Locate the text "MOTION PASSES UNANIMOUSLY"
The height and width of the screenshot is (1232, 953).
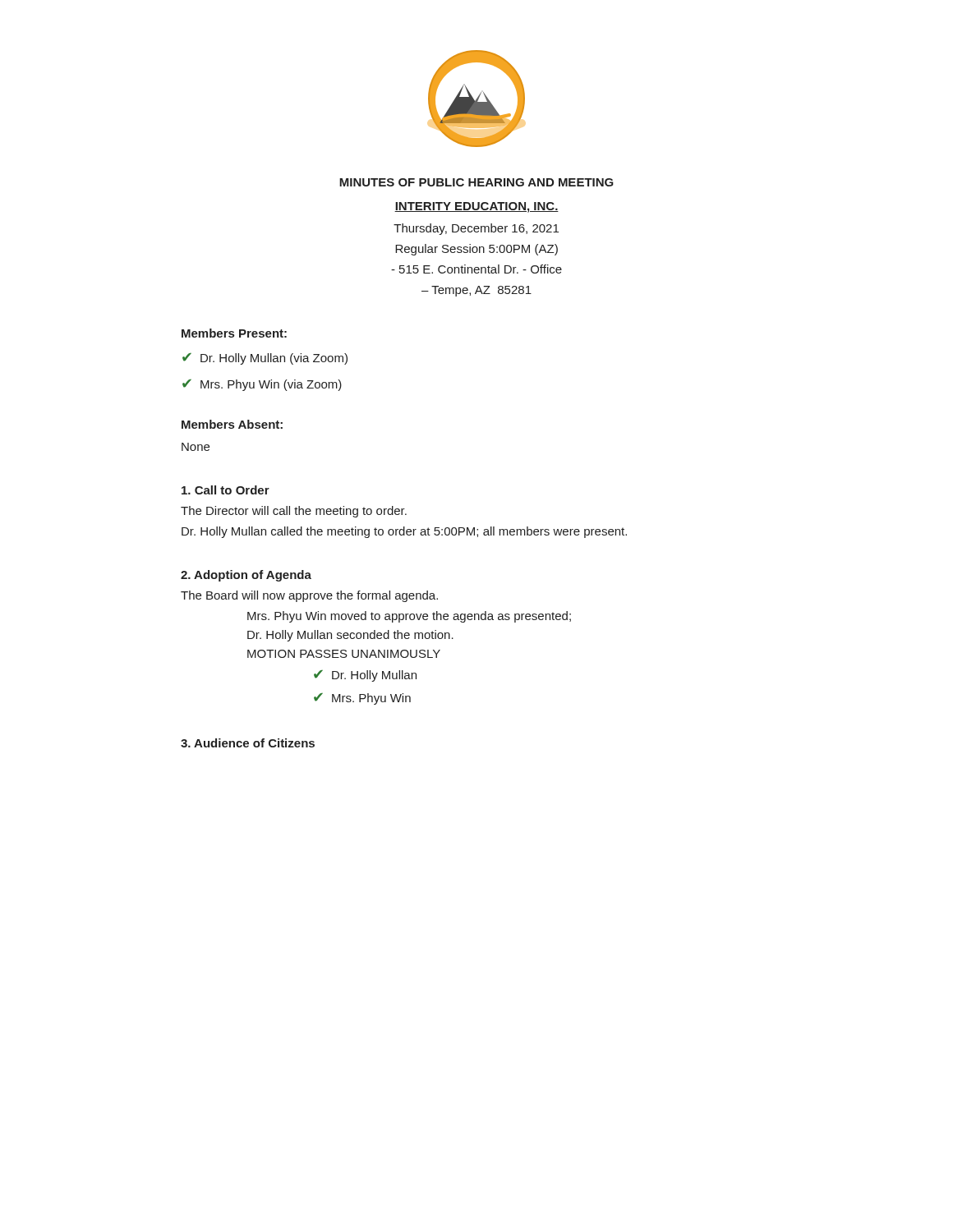[343, 653]
